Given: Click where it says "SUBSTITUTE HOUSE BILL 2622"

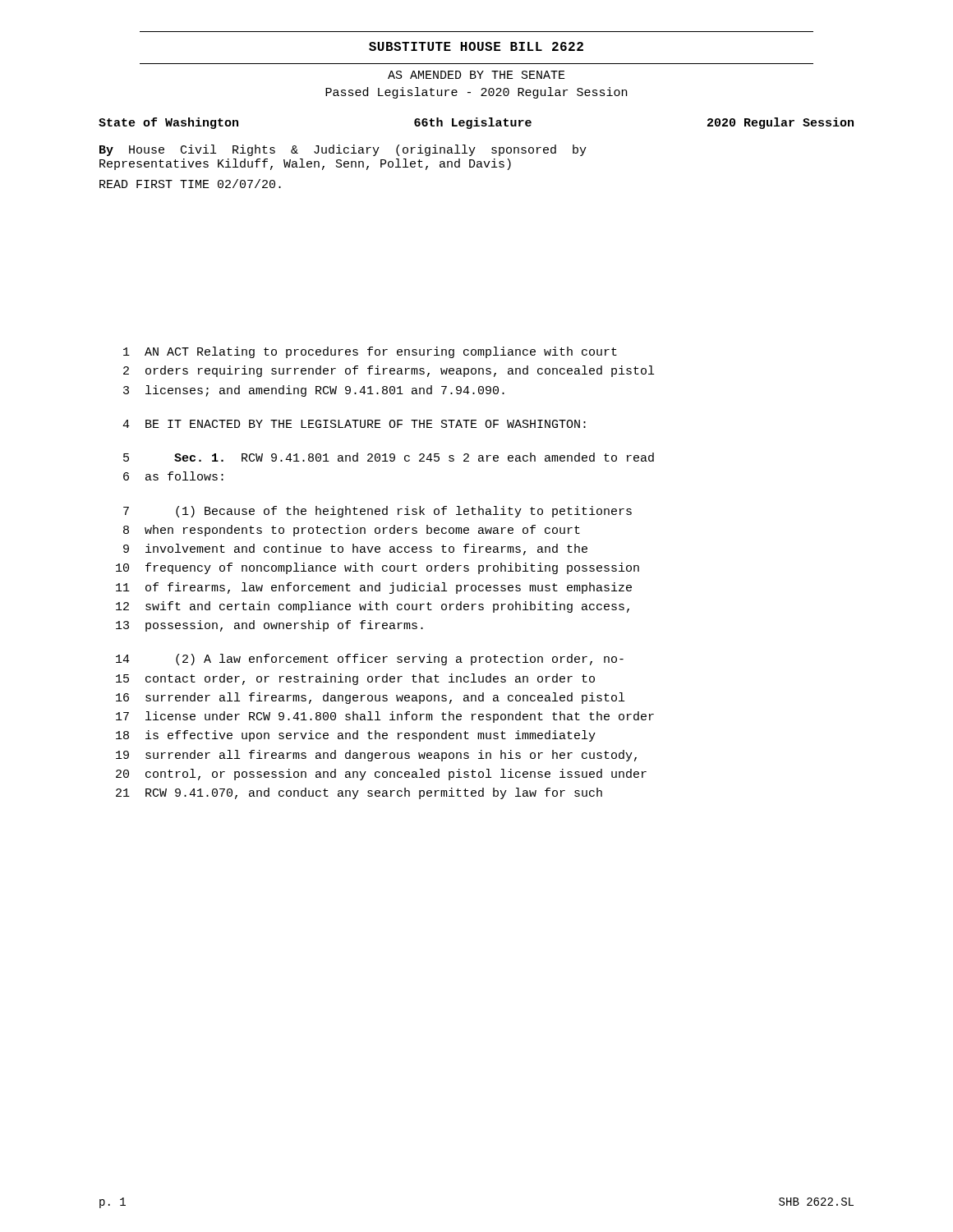Looking at the screenshot, I should click(476, 48).
